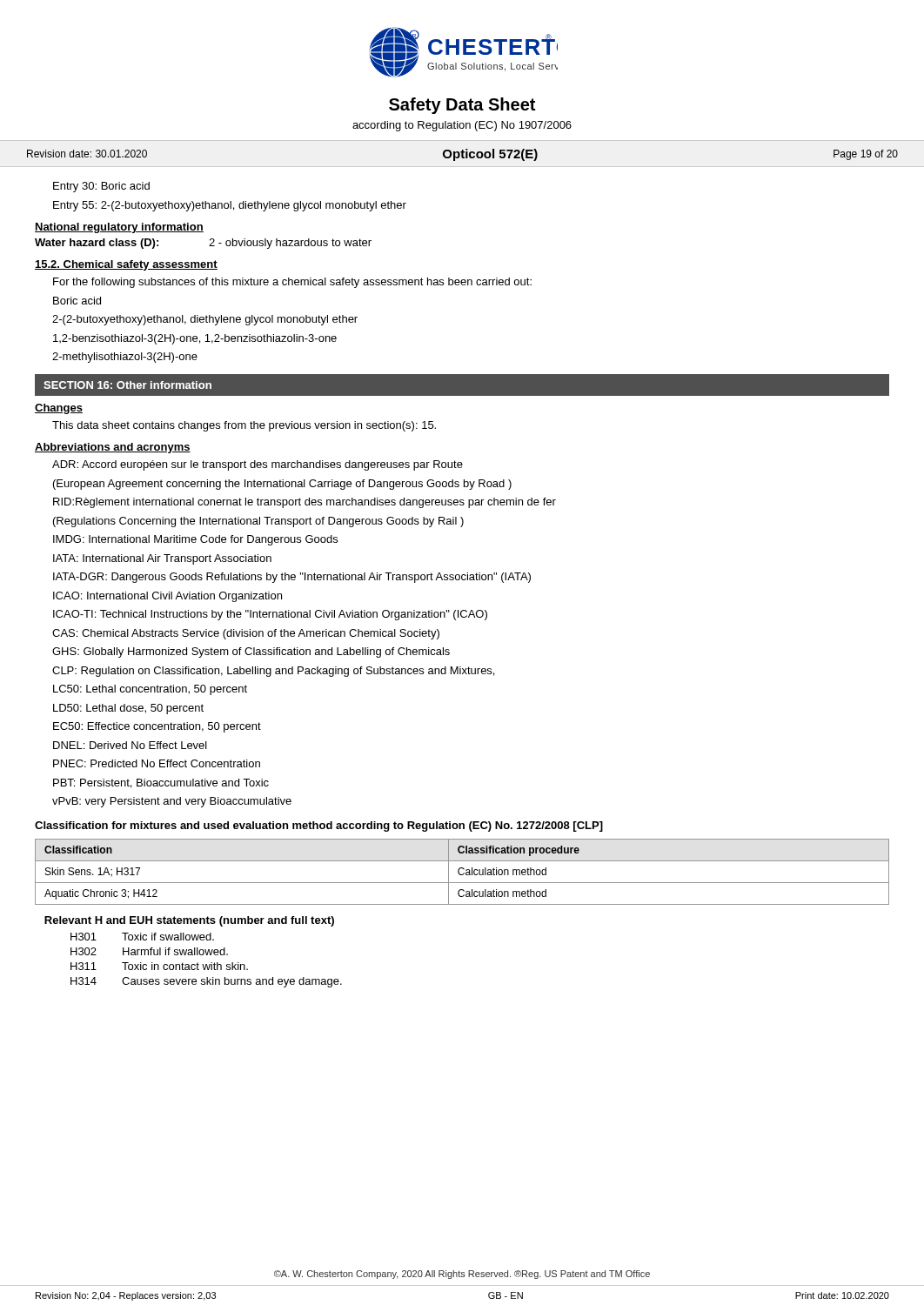Where is the passage that starts "H302 Harmful if"?
The image size is (924, 1305).
tap(149, 951)
